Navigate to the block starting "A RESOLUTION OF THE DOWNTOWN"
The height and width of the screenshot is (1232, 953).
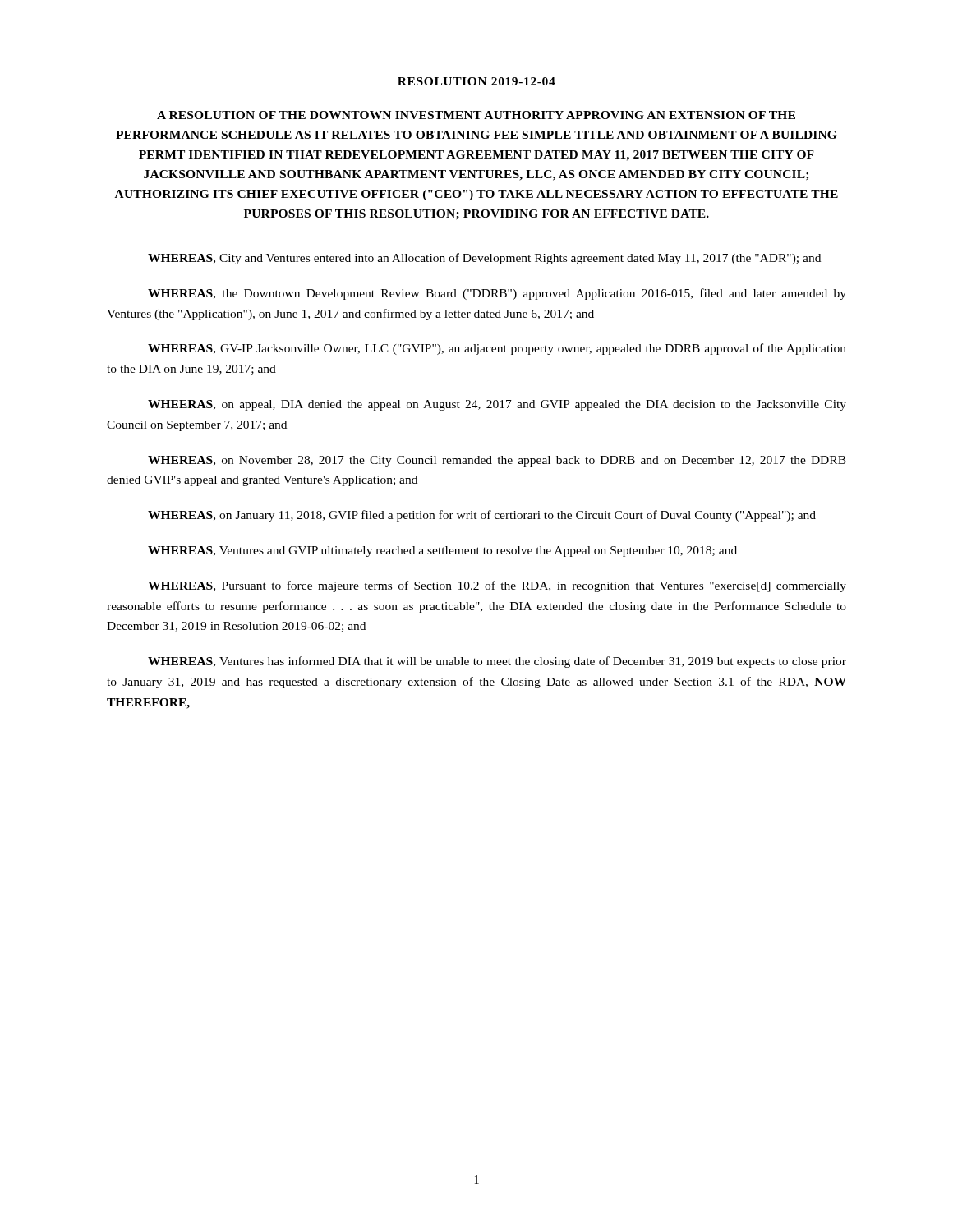(476, 164)
